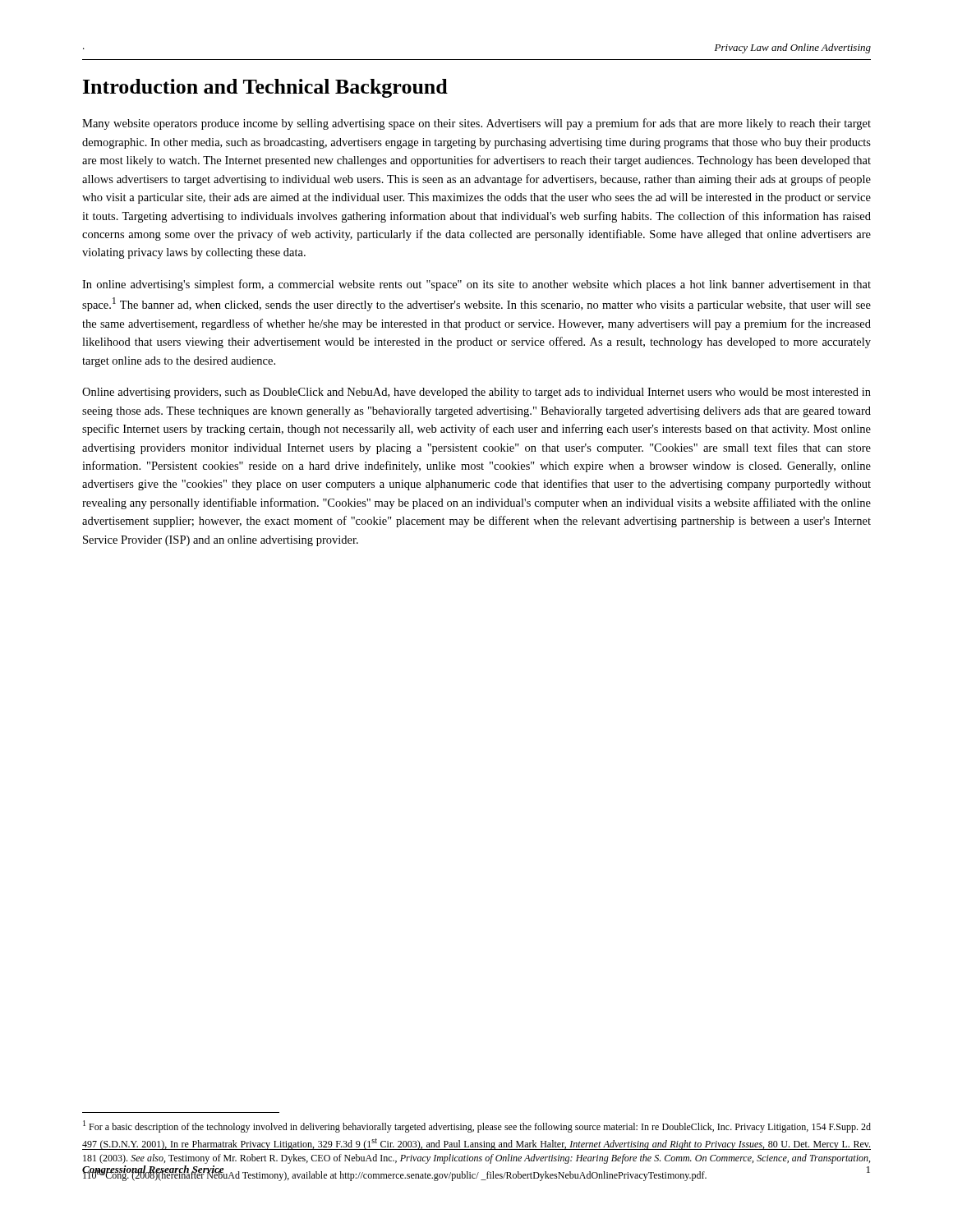
Task: Find the block on this page that starts "Online advertising providers, such as DoubleClick and NebuAd,"
Action: point(476,466)
